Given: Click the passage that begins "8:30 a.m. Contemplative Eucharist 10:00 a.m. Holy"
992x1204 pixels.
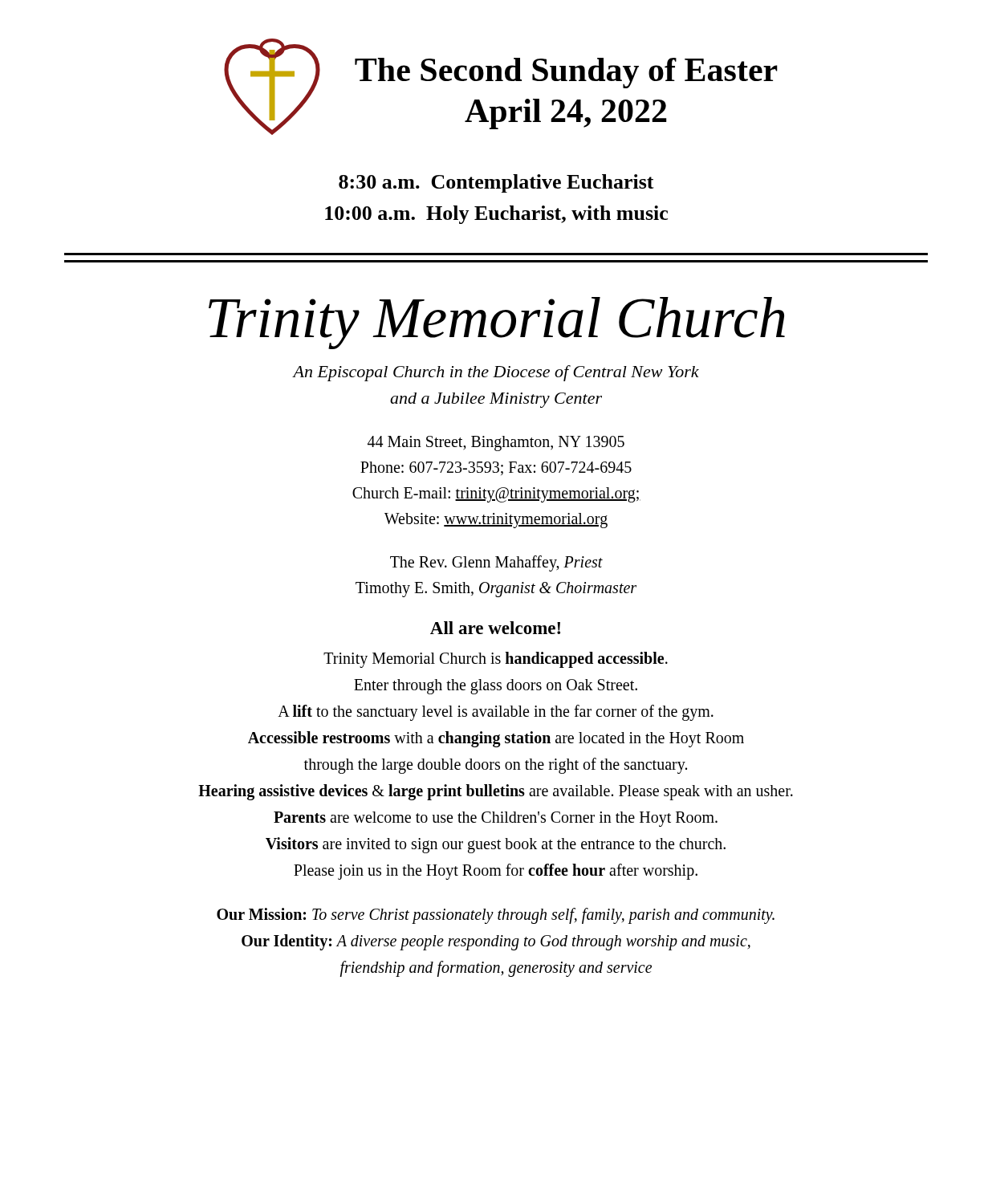Looking at the screenshot, I should coord(496,197).
